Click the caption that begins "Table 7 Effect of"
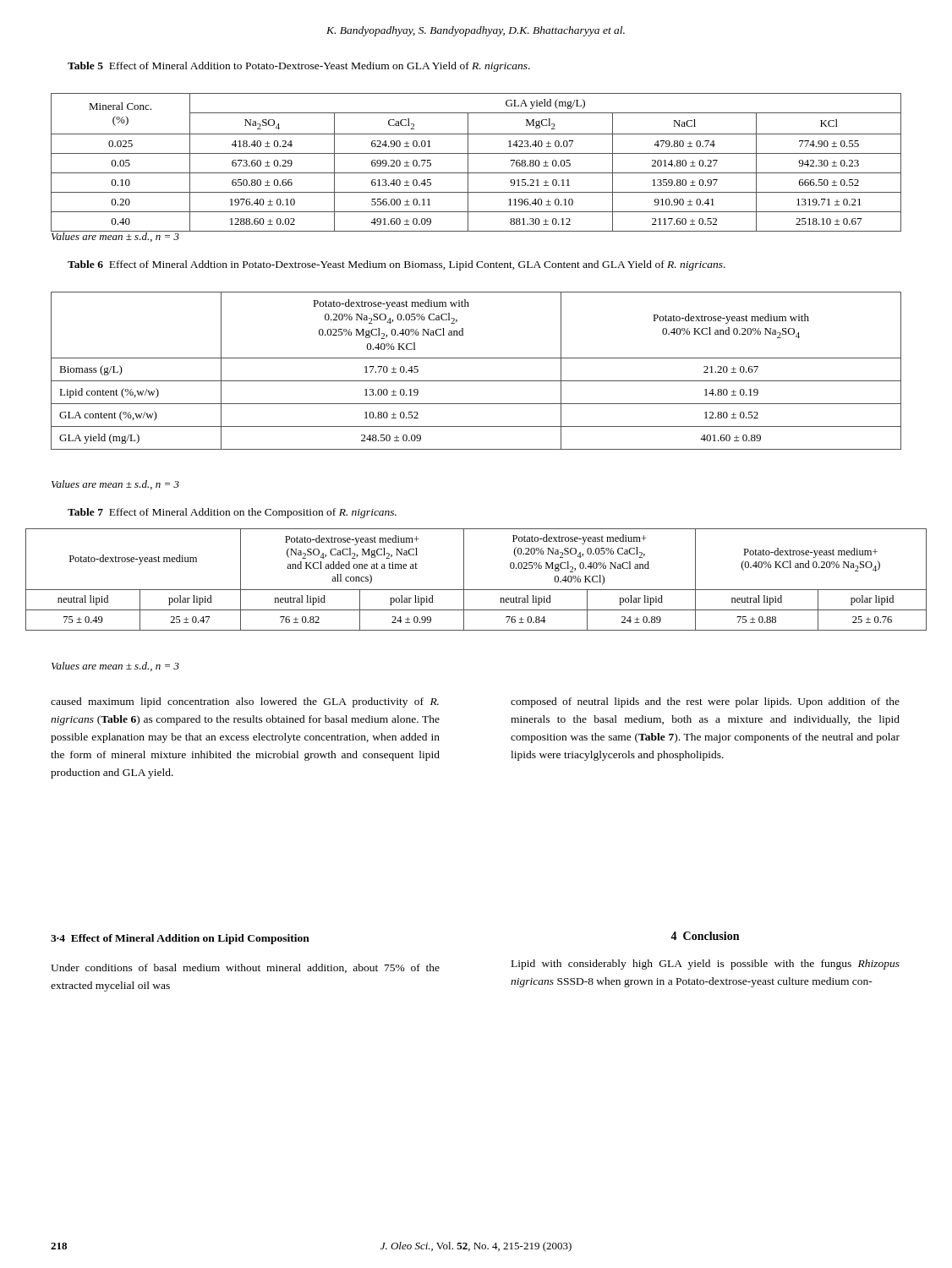This screenshot has width=952, height=1268. [232, 512]
